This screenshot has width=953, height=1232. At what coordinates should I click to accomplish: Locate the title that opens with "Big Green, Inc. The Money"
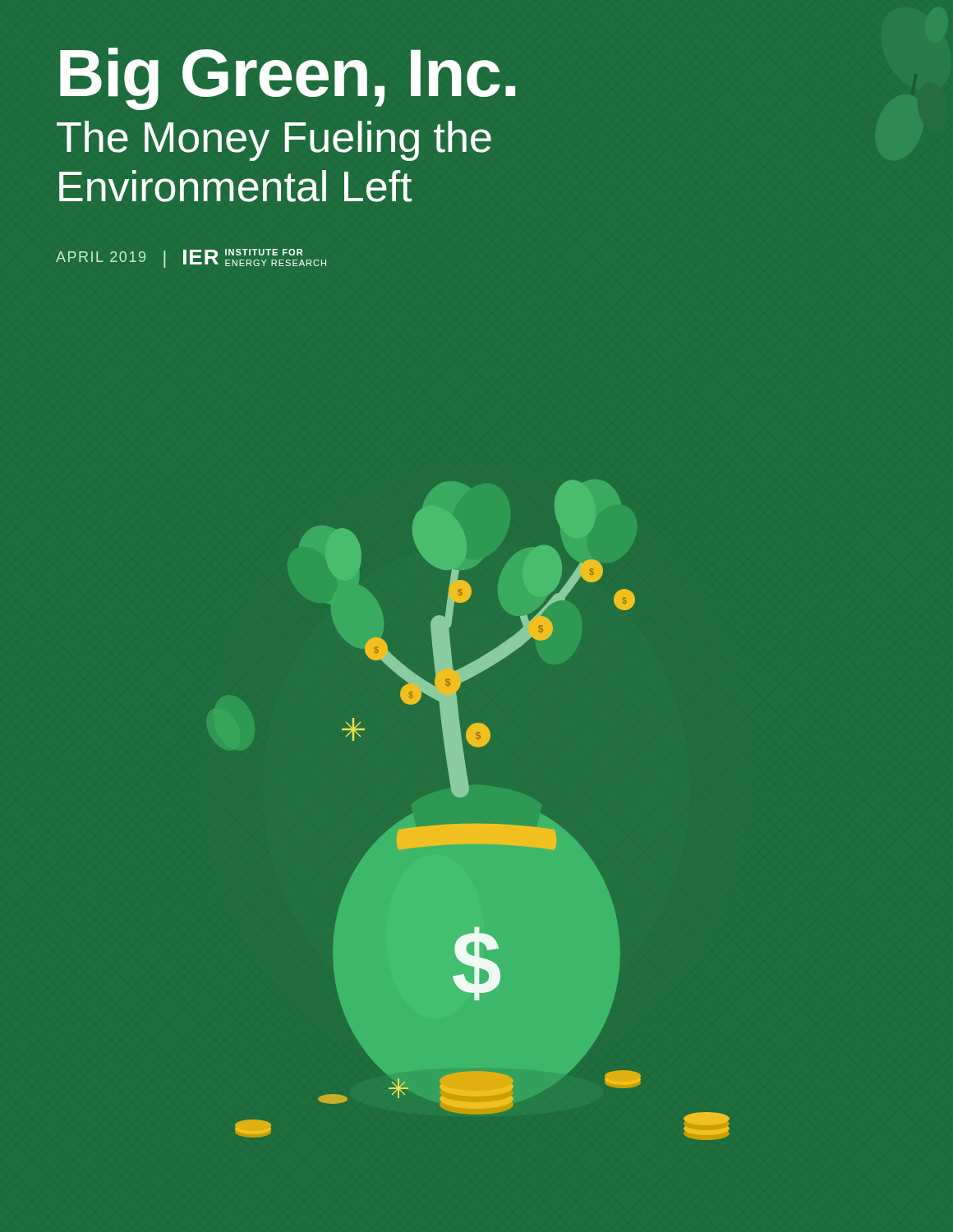tap(287, 125)
